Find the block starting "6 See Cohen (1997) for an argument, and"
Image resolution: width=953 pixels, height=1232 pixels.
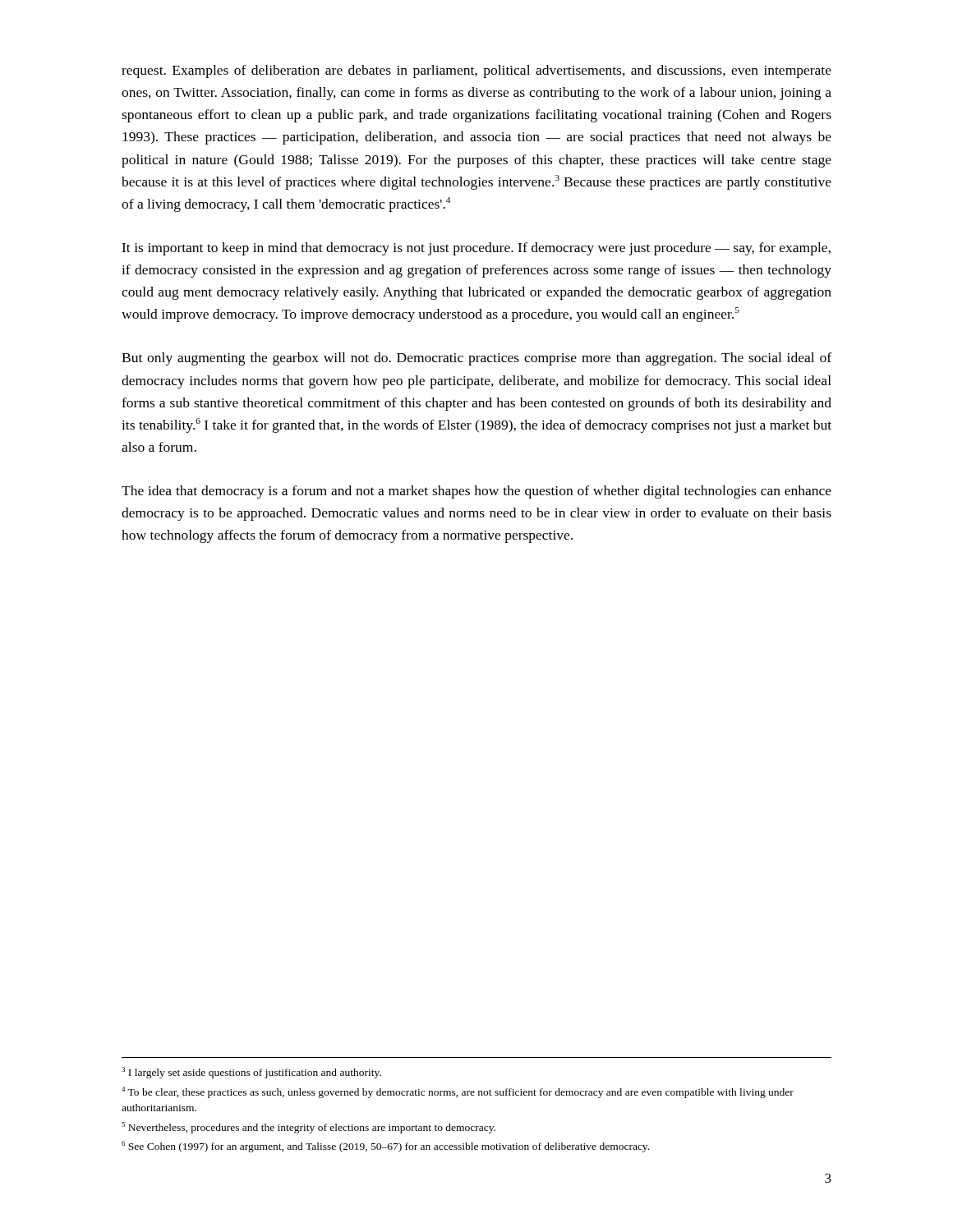click(x=386, y=1146)
